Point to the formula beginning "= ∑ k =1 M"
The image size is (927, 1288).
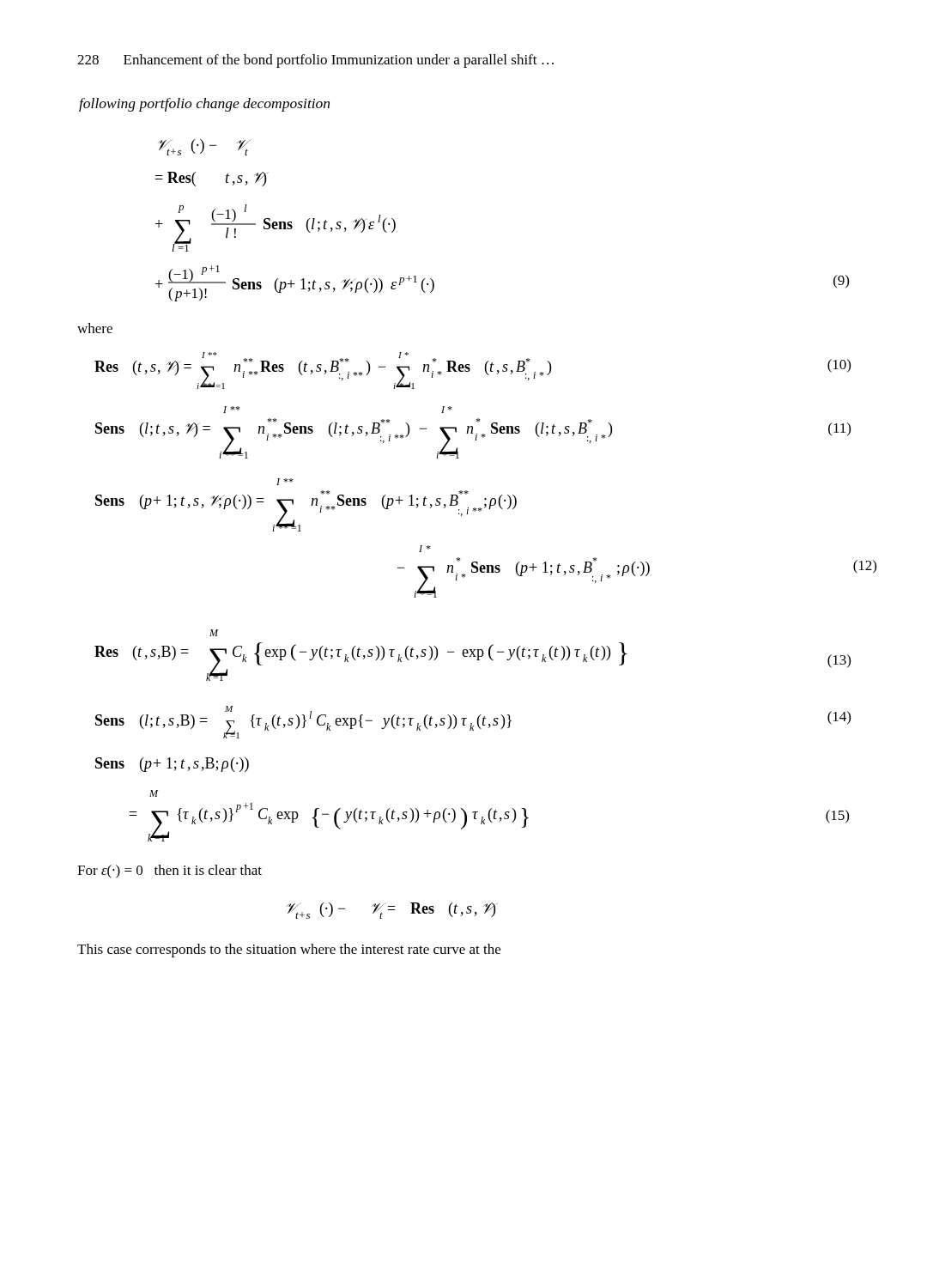[464, 814]
